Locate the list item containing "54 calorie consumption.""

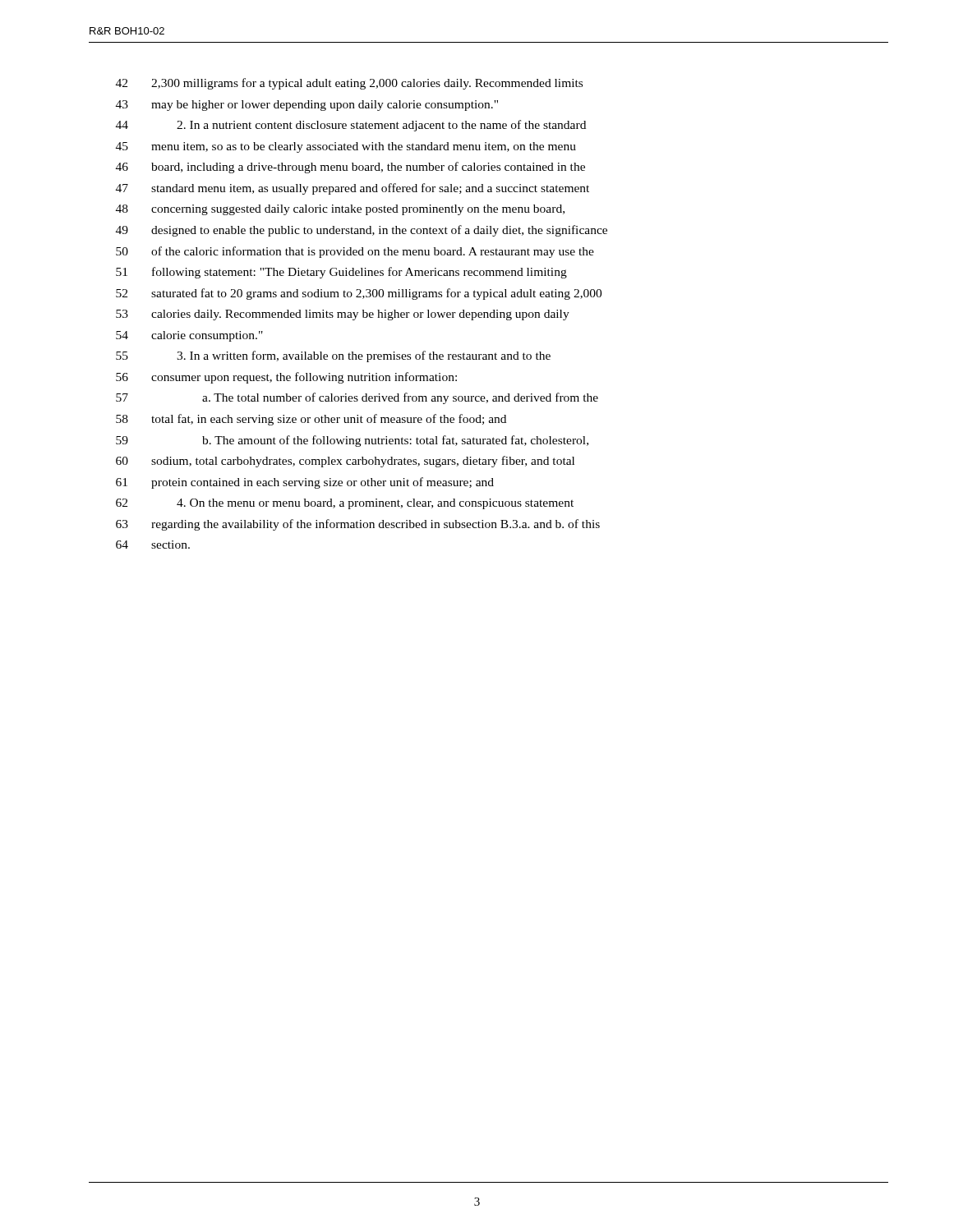189,336
